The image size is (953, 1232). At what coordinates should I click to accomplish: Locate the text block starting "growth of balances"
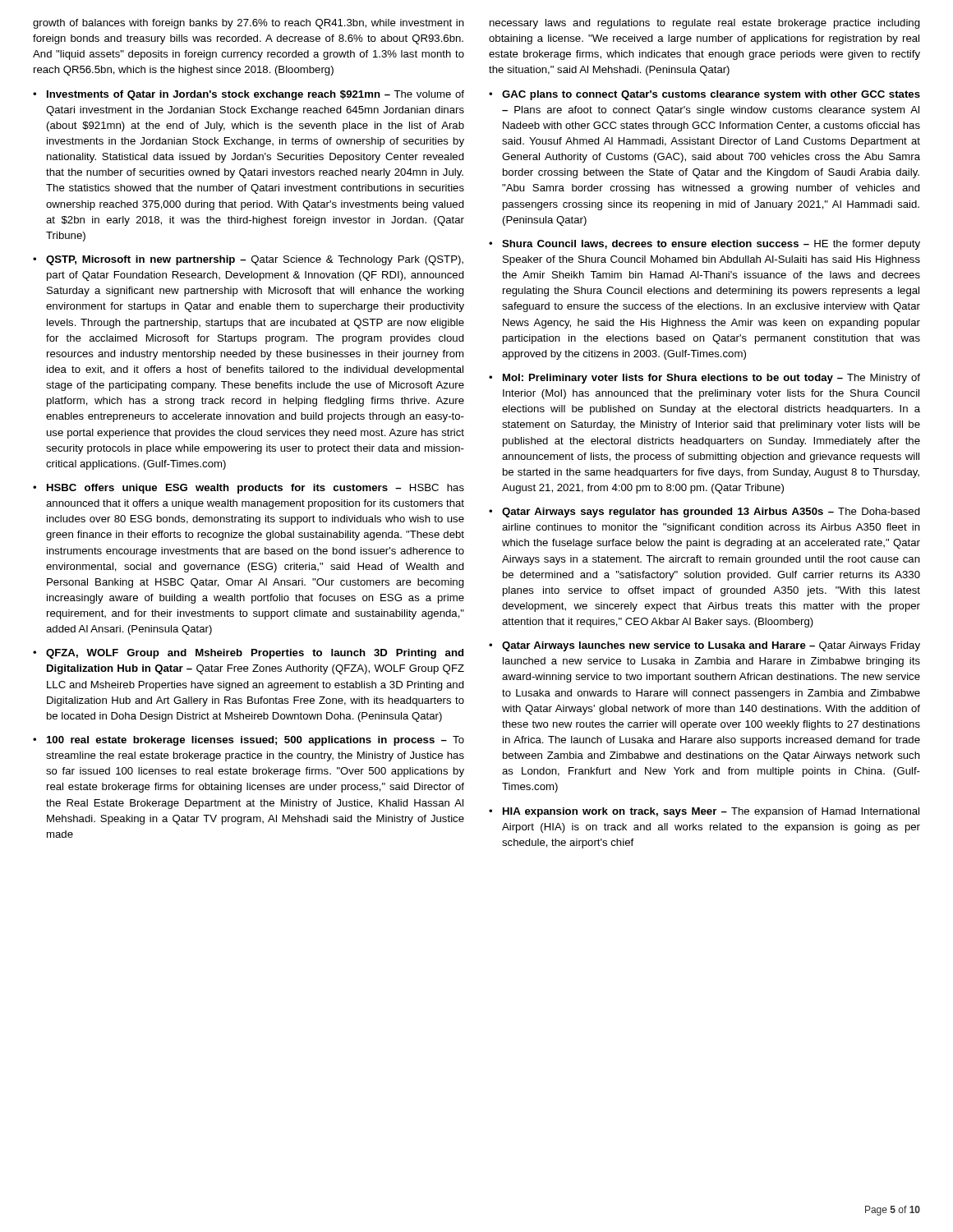[249, 46]
